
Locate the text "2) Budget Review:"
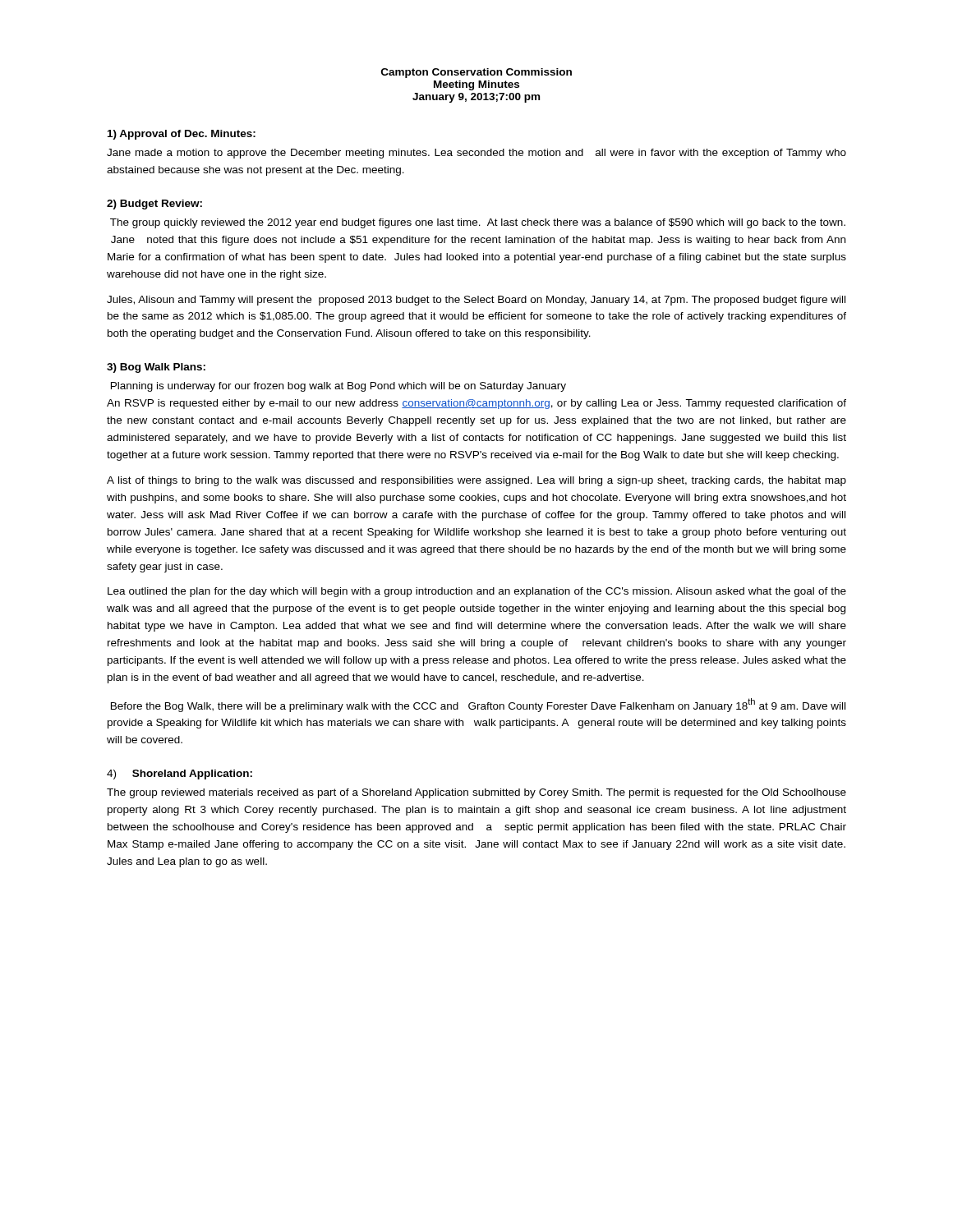click(155, 203)
